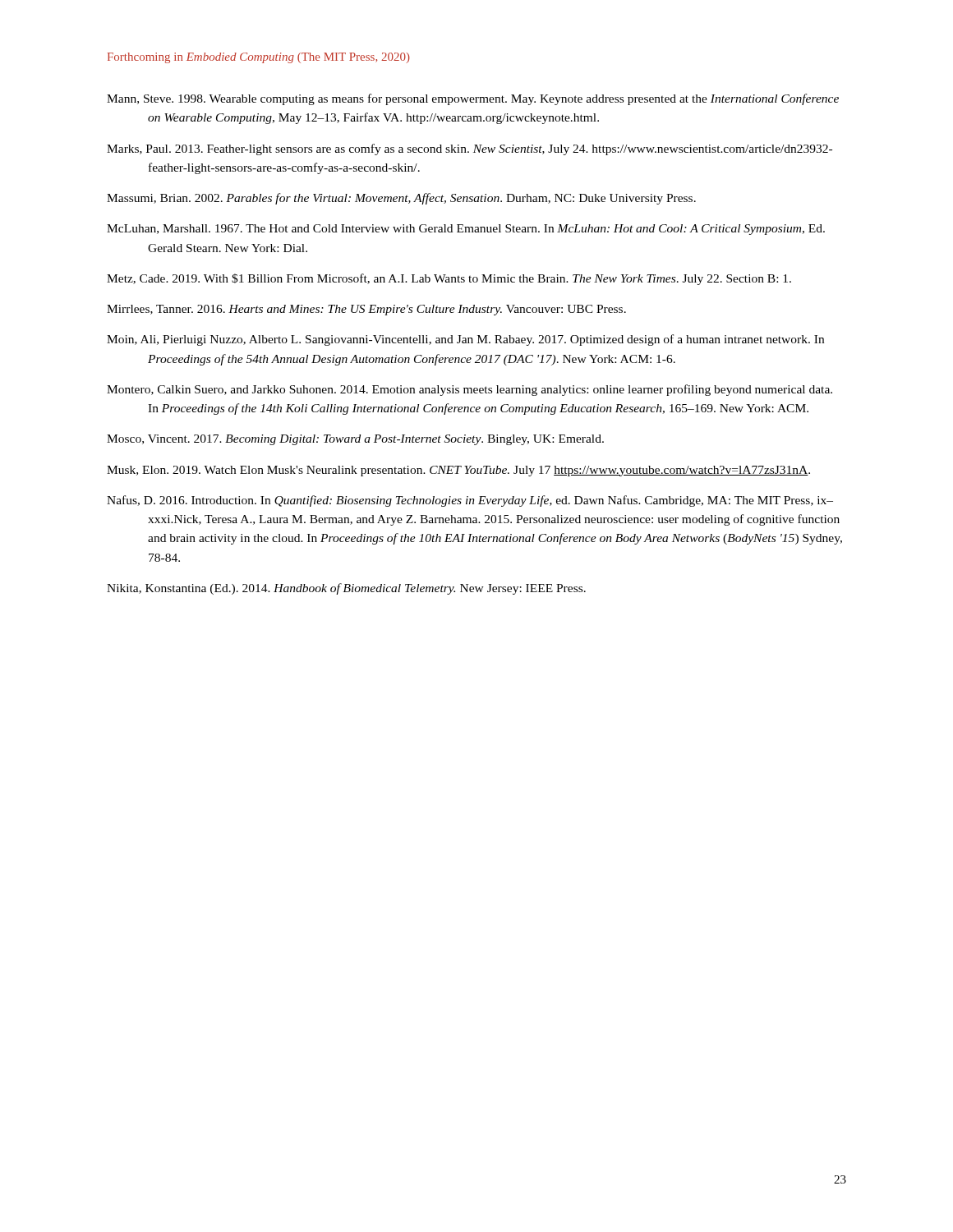Locate the list item that says "Mirrlees, Tanner. 2016. Hearts and"
The width and height of the screenshot is (953, 1232).
[367, 308]
